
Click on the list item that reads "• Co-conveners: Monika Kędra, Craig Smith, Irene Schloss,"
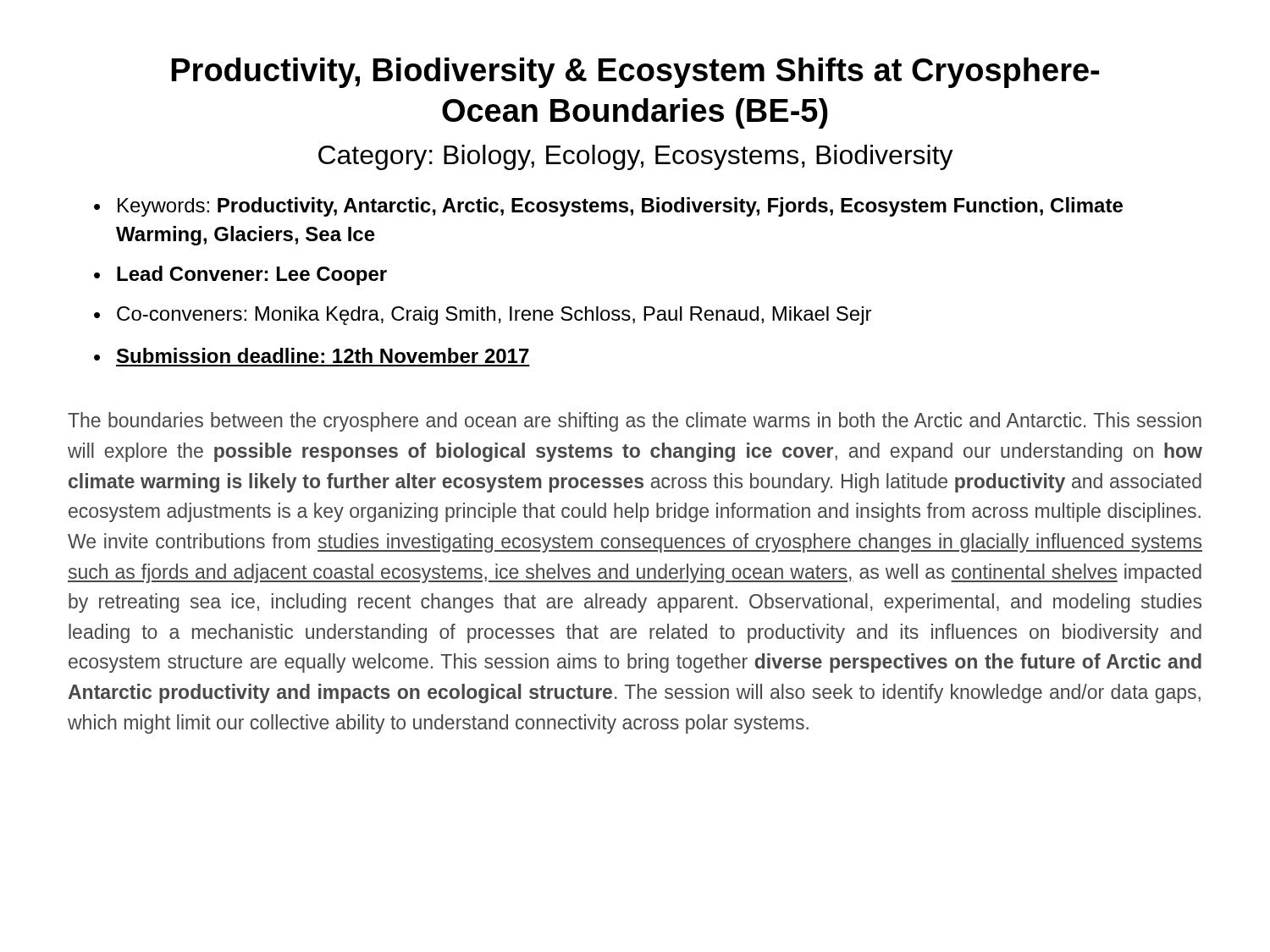pos(482,315)
